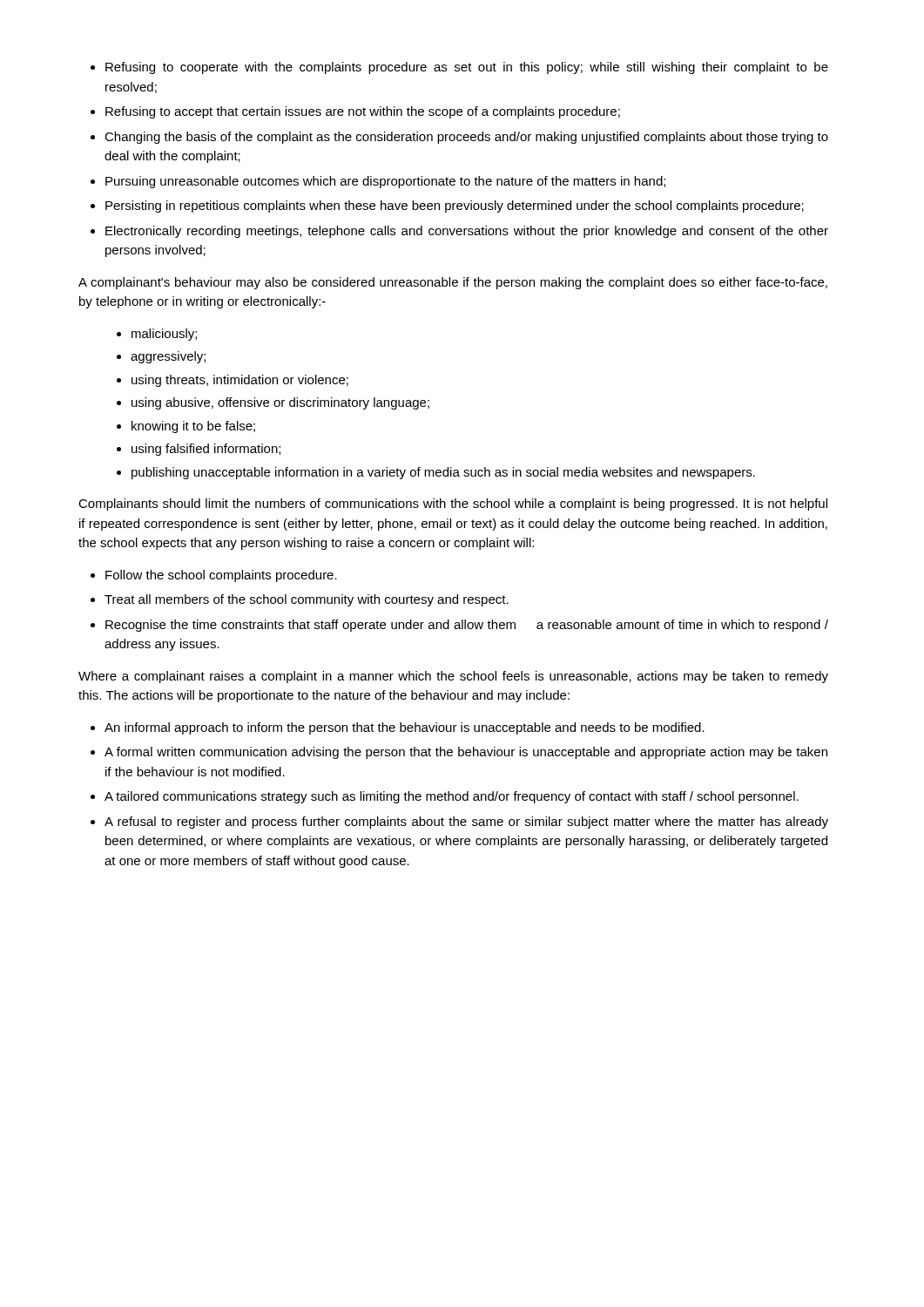The width and height of the screenshot is (924, 1307).
Task: Find the block on this page that starts "Refusing to accept that certain issues"
Action: (x=363, y=111)
